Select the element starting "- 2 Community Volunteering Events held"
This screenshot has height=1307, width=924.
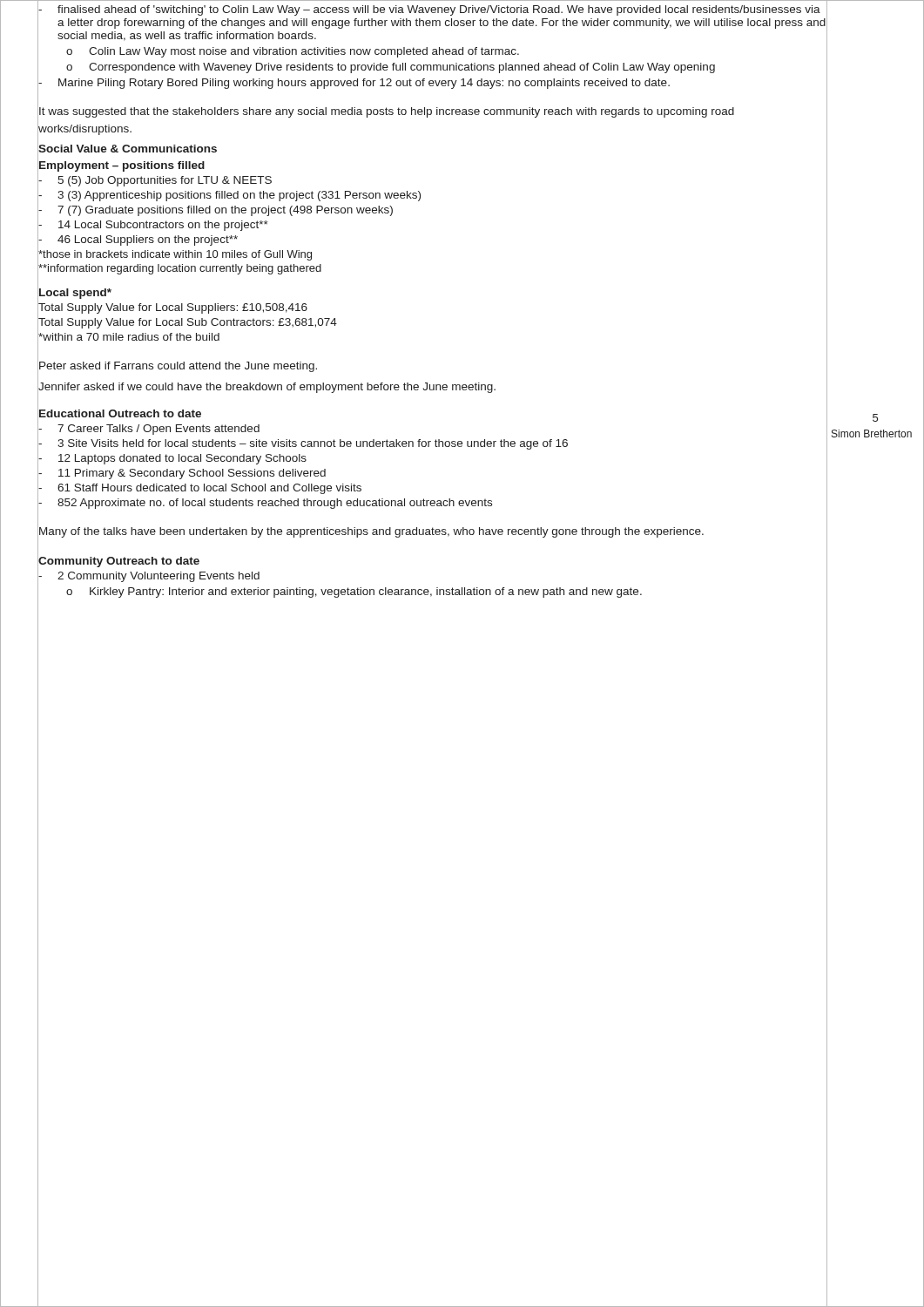(x=149, y=577)
